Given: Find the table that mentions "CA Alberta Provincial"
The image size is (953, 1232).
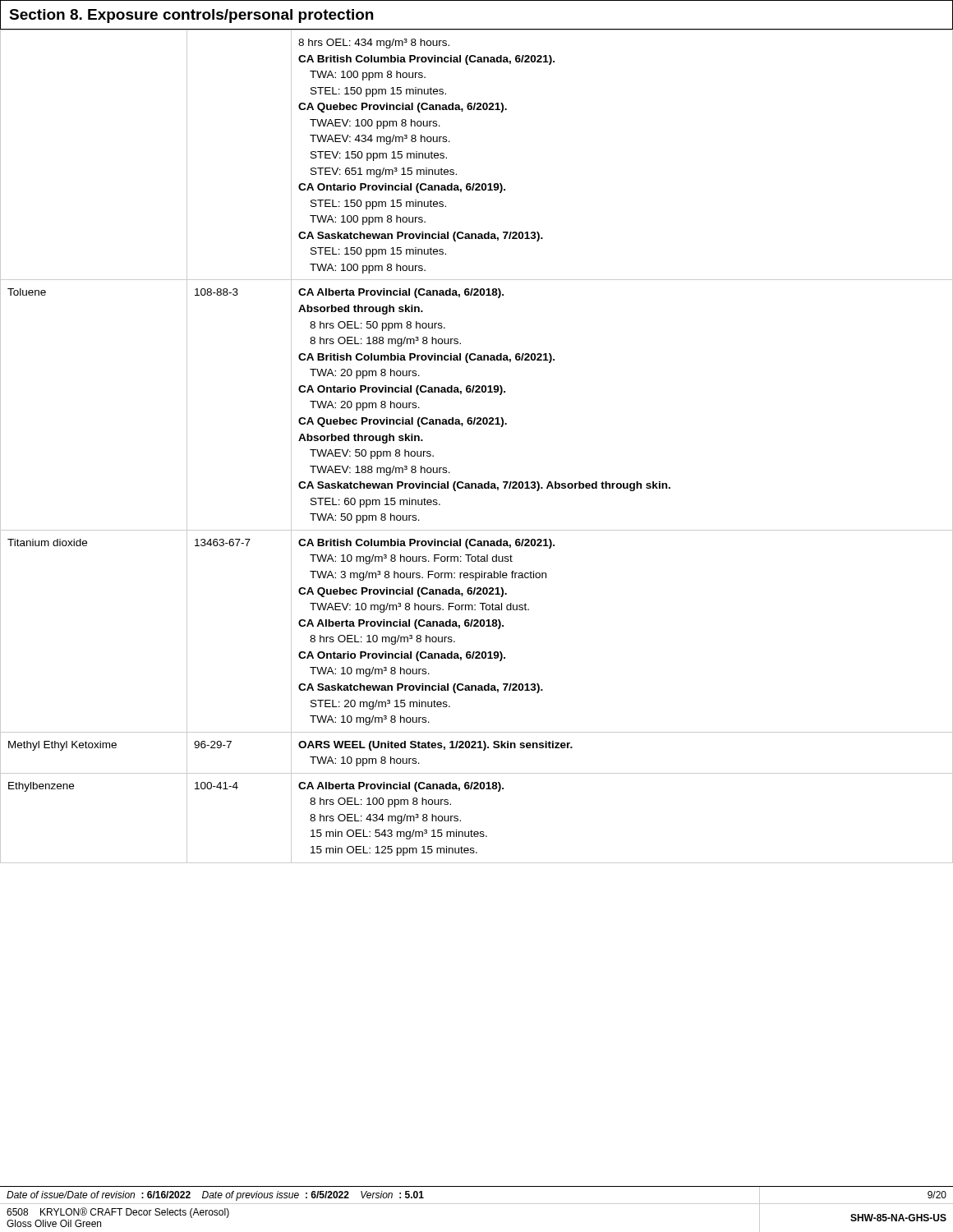Looking at the screenshot, I should (476, 446).
